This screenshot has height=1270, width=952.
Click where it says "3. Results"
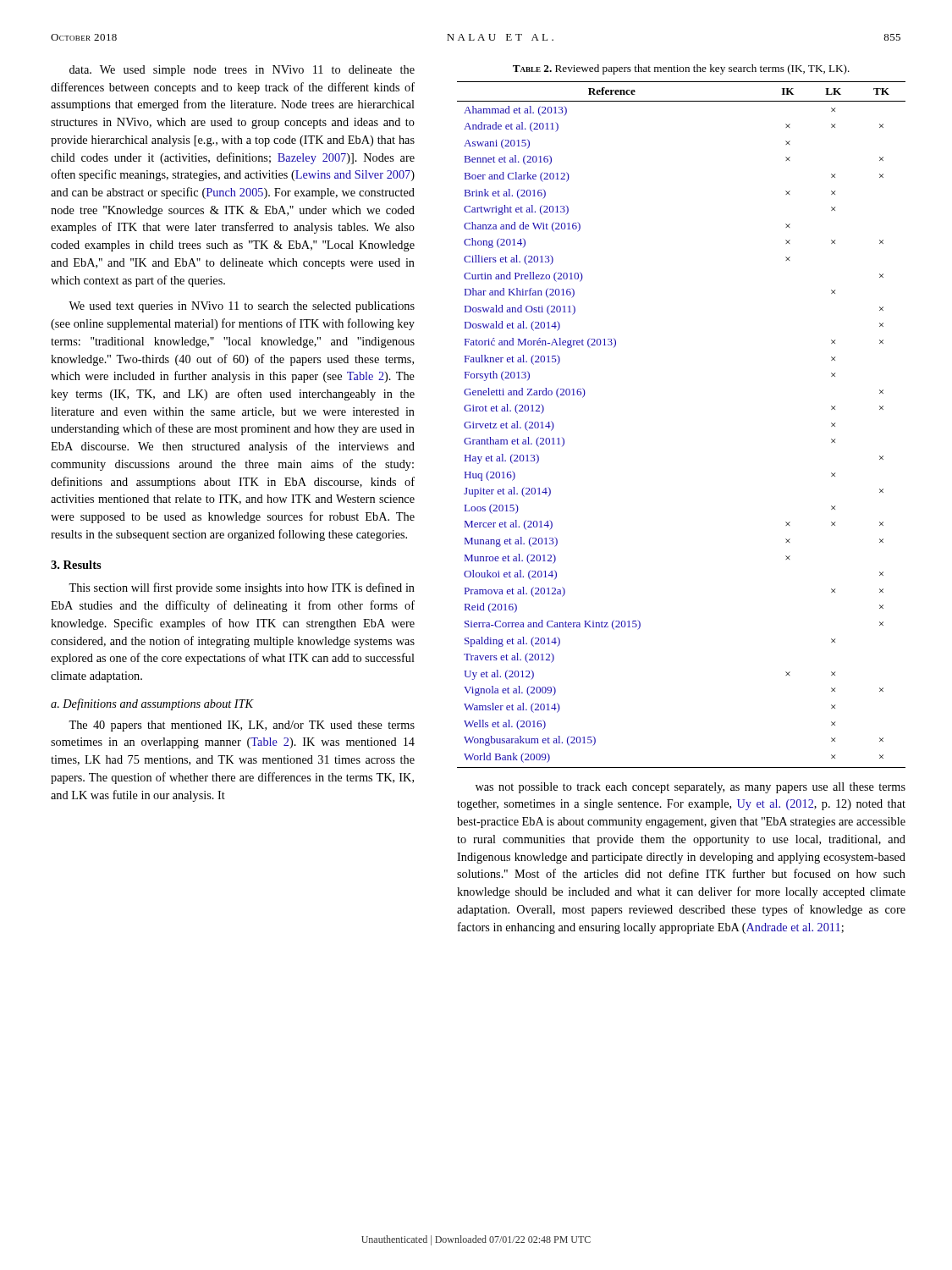point(76,565)
